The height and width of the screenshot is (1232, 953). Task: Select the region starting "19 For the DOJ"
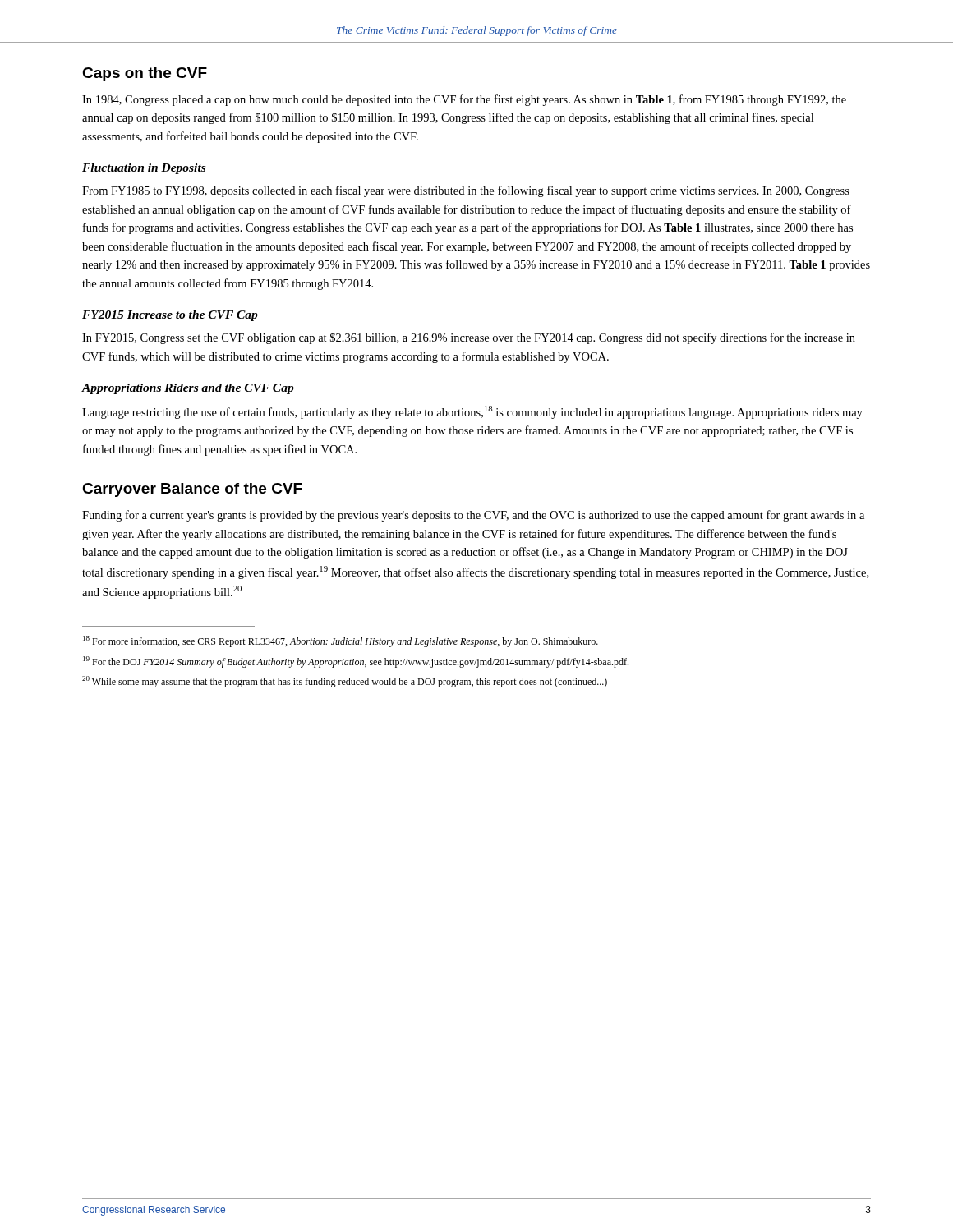[476, 662]
